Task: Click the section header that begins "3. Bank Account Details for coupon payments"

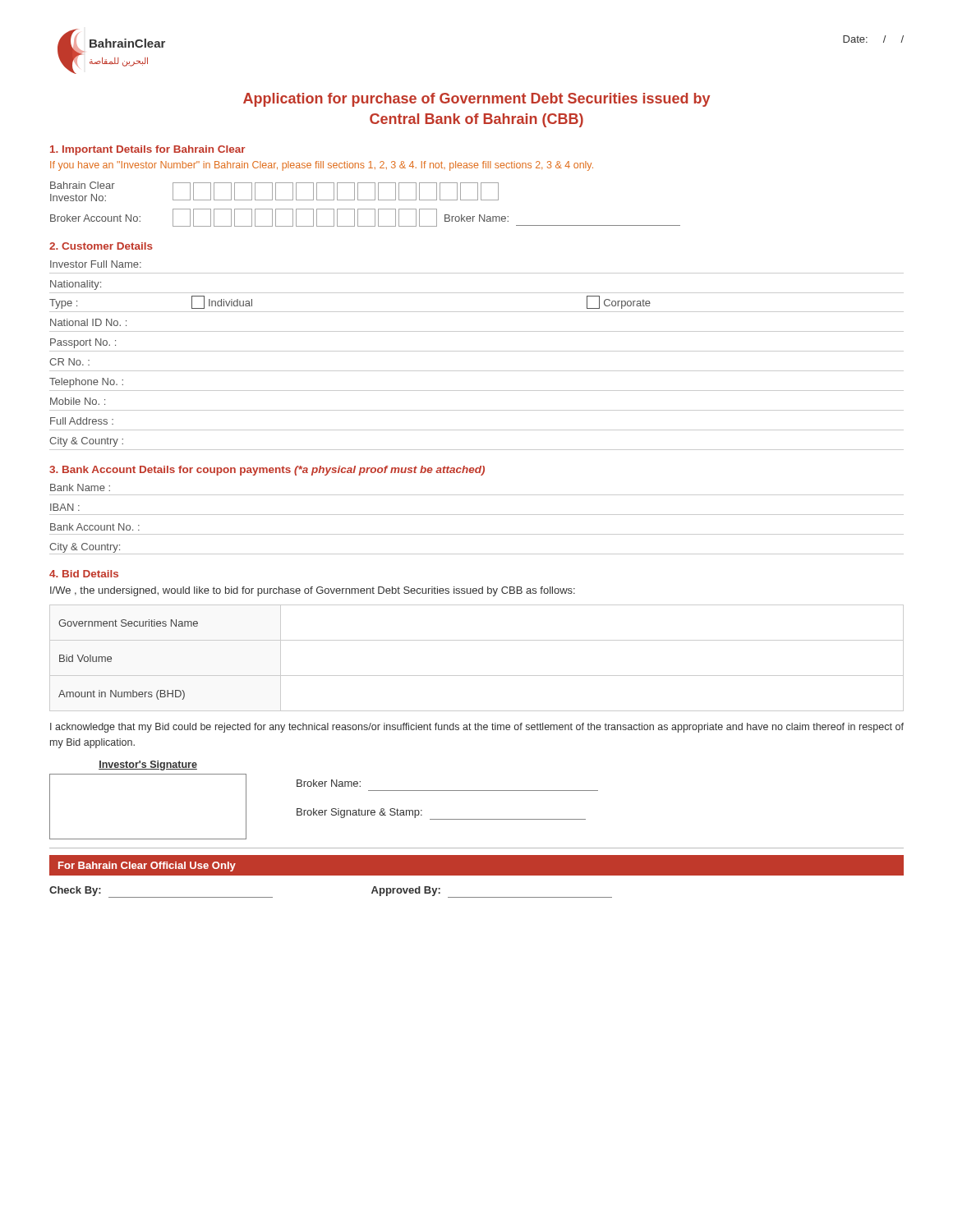Action: pyautogui.click(x=267, y=470)
